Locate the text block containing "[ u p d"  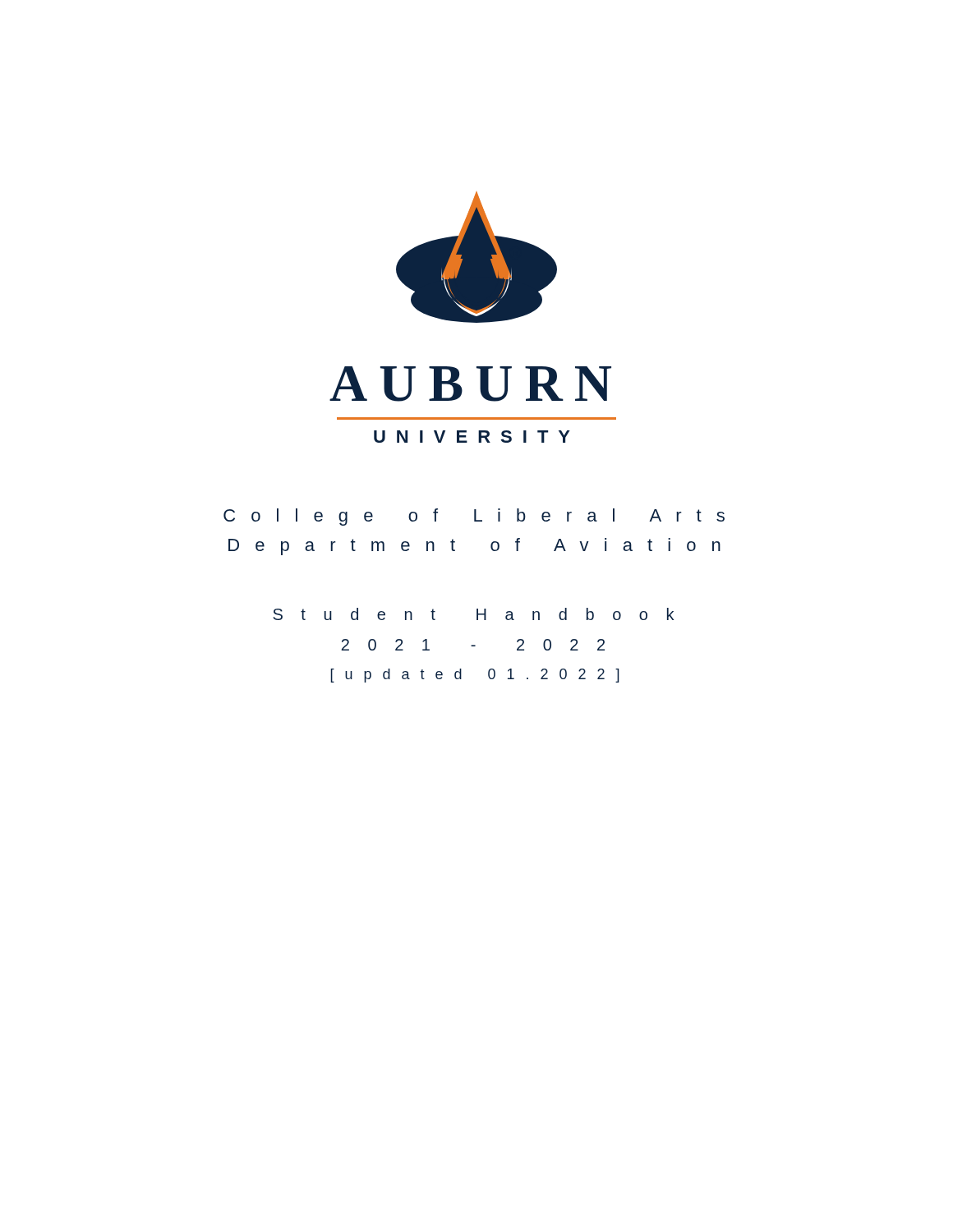(388, 676)
